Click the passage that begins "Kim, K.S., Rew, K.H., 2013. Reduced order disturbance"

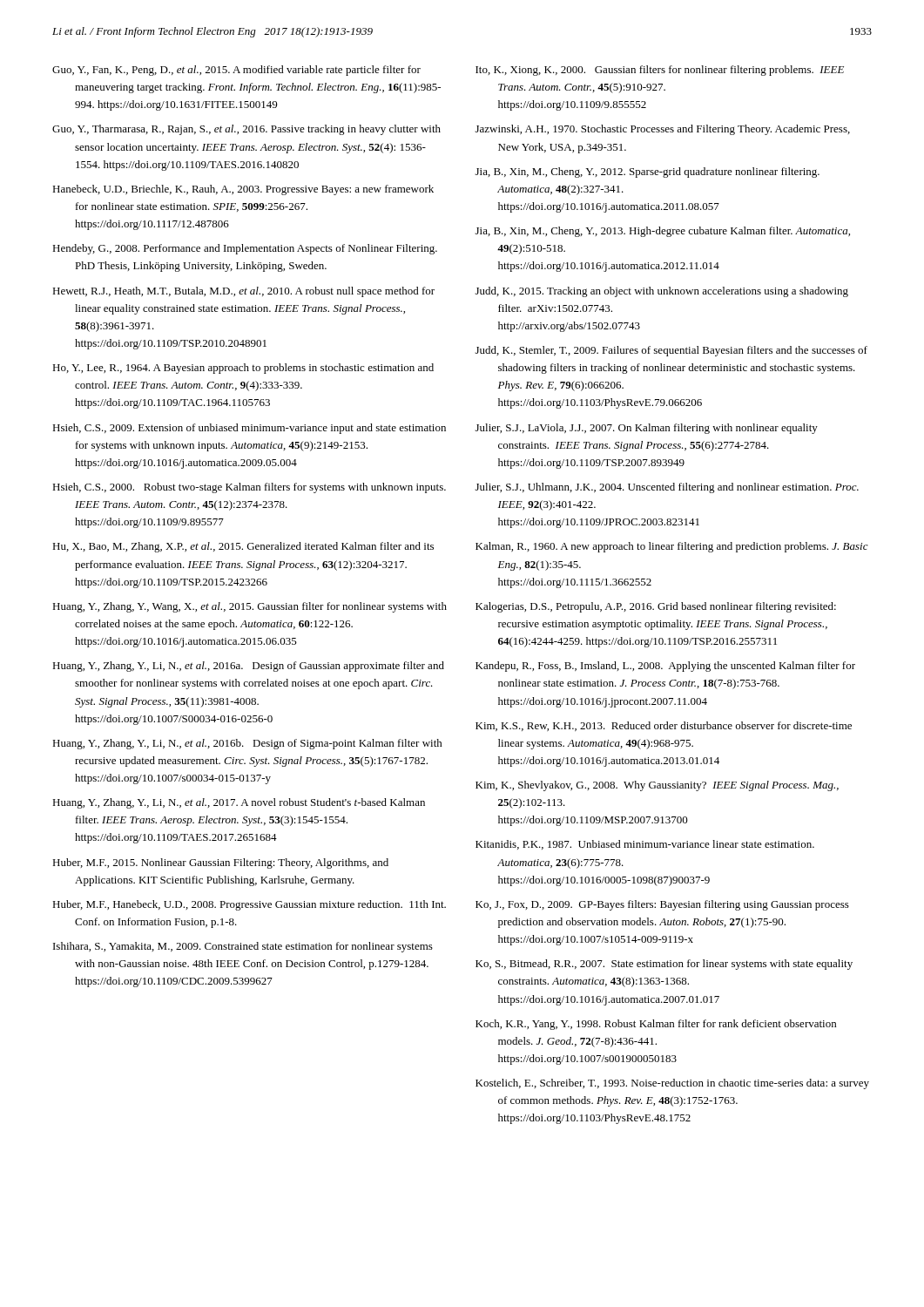click(x=664, y=743)
